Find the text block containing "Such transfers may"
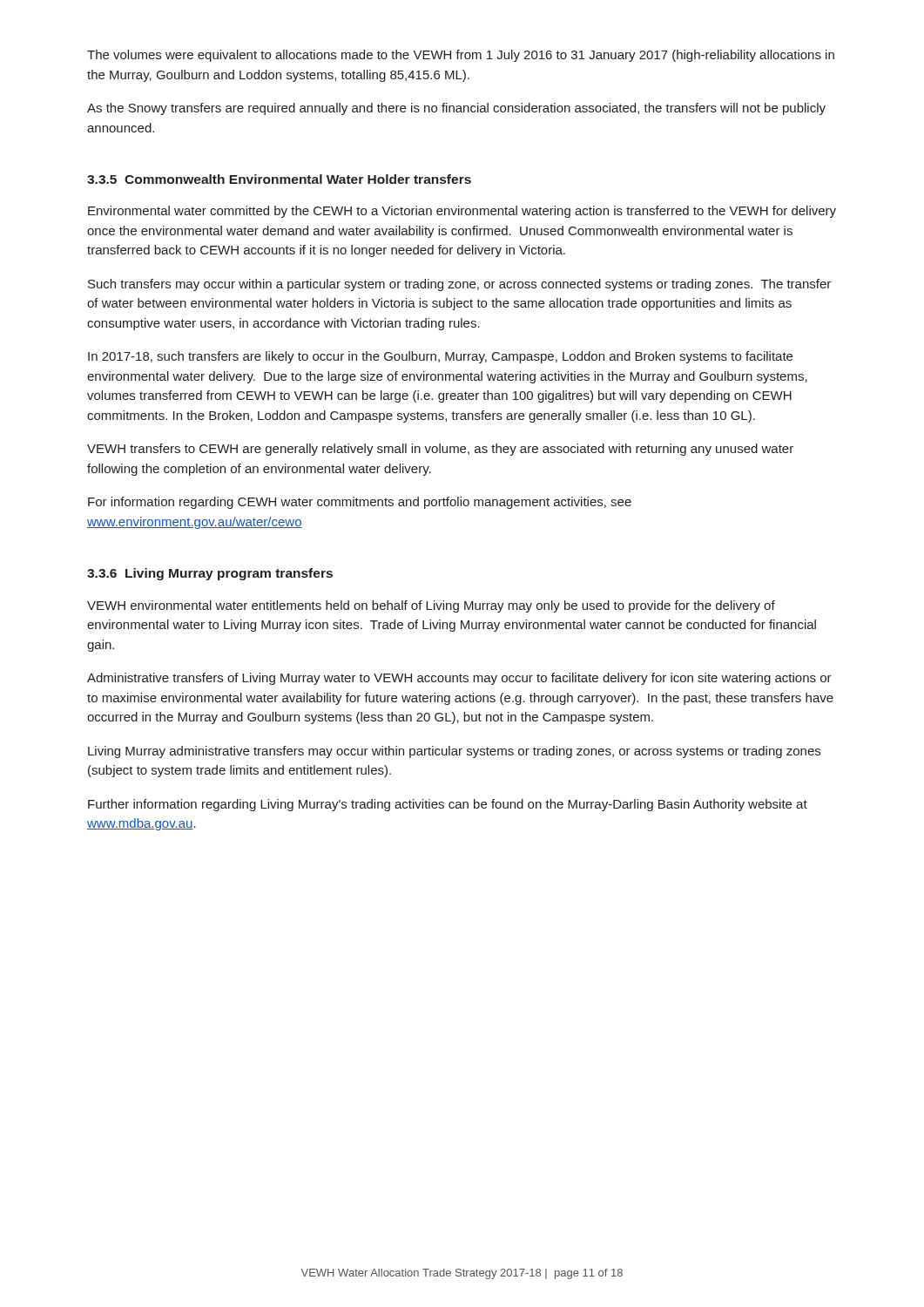 point(462,304)
